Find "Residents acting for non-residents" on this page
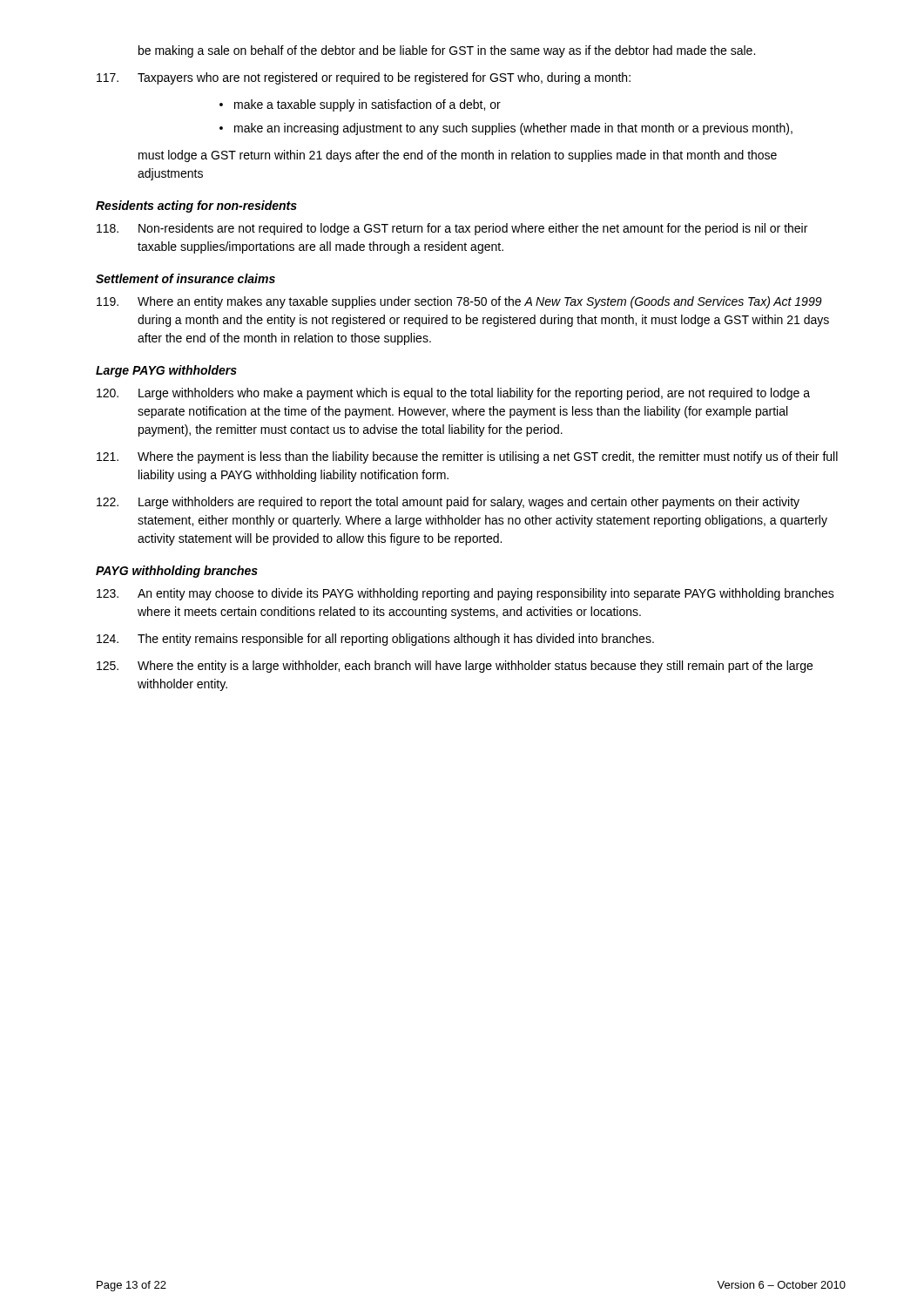The image size is (924, 1307). 196,206
